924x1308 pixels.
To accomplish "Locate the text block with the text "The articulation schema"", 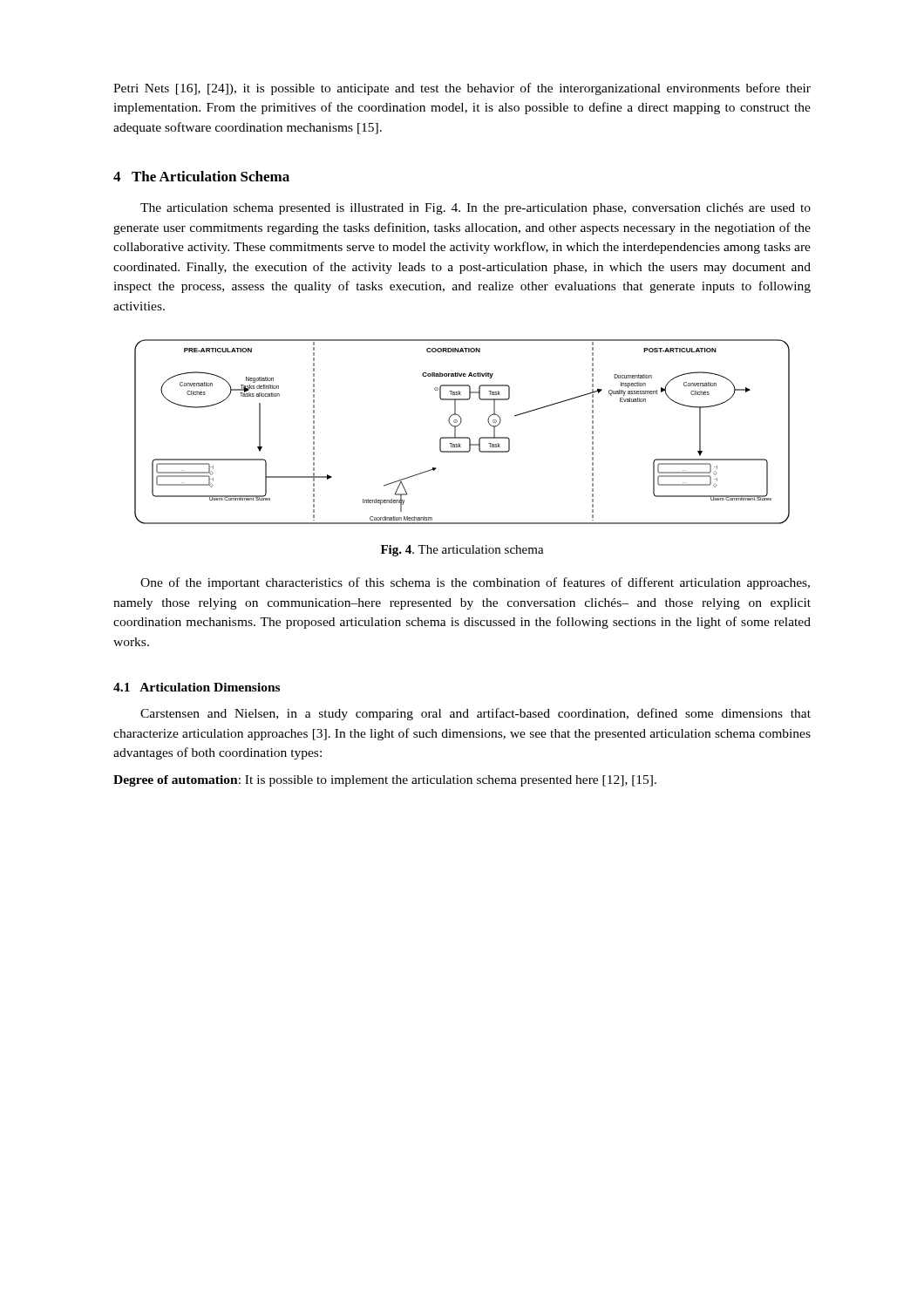I will click(462, 257).
